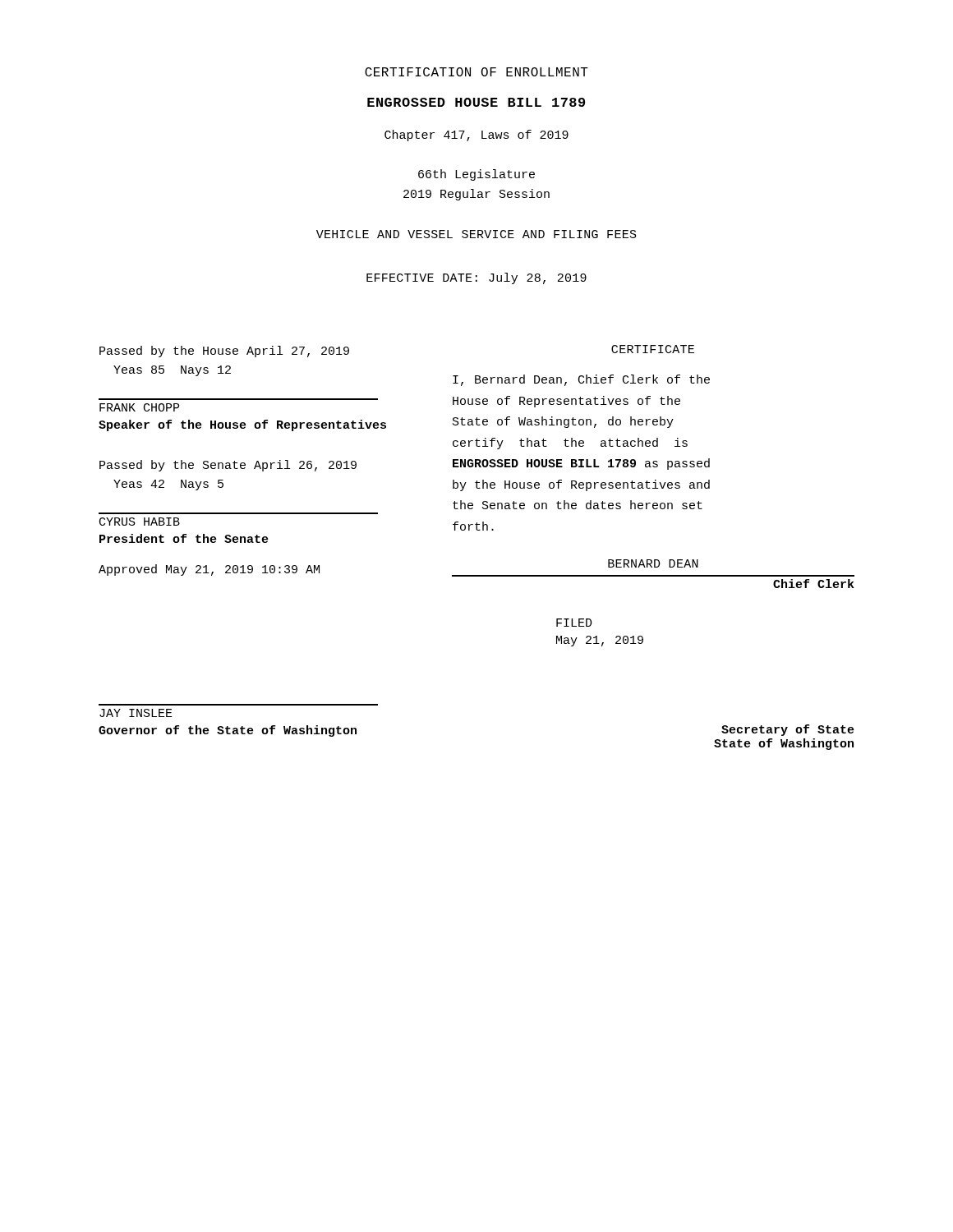Viewport: 953px width, 1232px height.
Task: Click on the text containing "EFFECTIVE DATE: July 28, 2019"
Action: pos(476,279)
